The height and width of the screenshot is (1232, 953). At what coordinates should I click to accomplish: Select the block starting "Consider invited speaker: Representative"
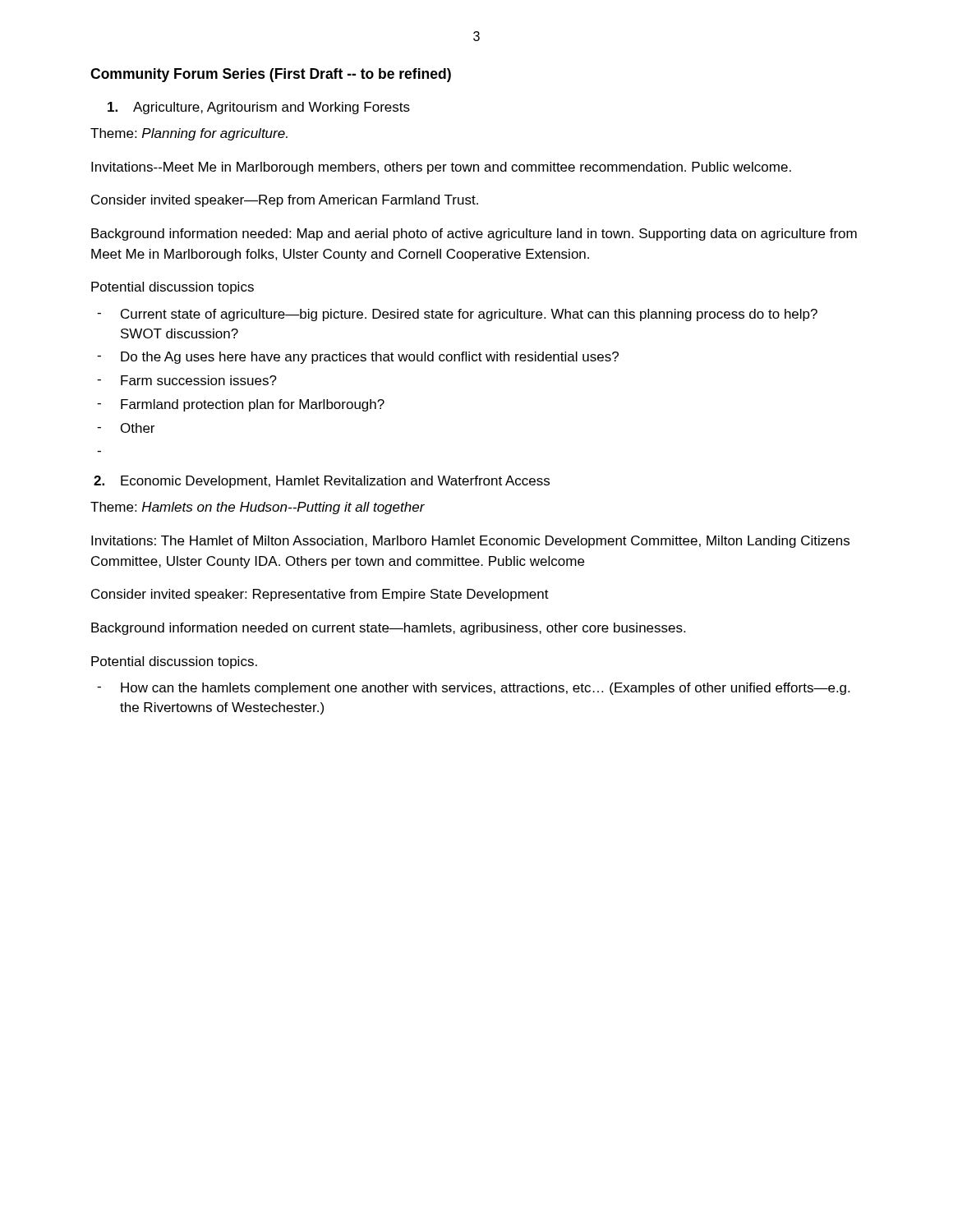[x=319, y=595]
